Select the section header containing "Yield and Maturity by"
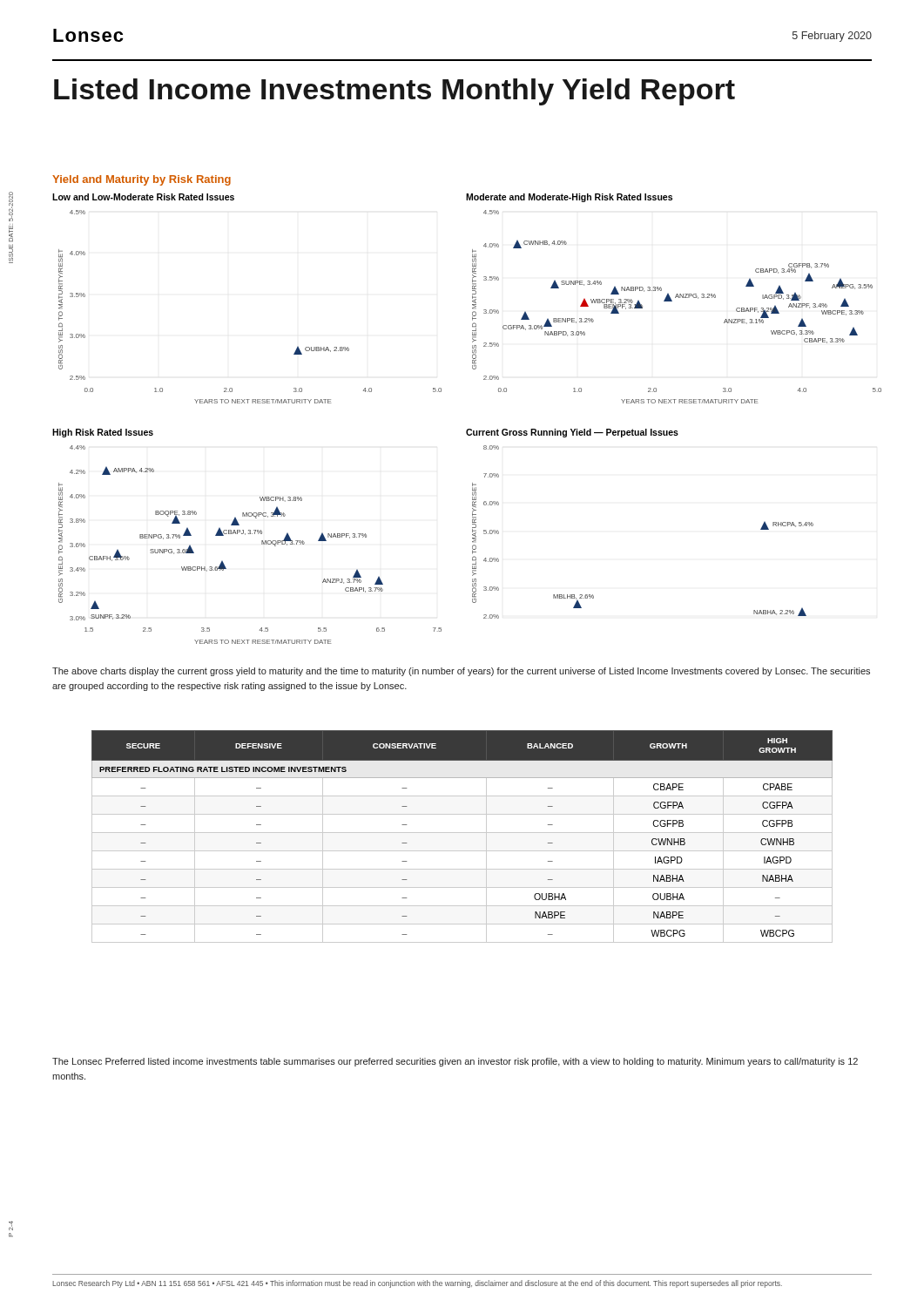This screenshot has width=924, height=1307. pyautogui.click(x=142, y=179)
